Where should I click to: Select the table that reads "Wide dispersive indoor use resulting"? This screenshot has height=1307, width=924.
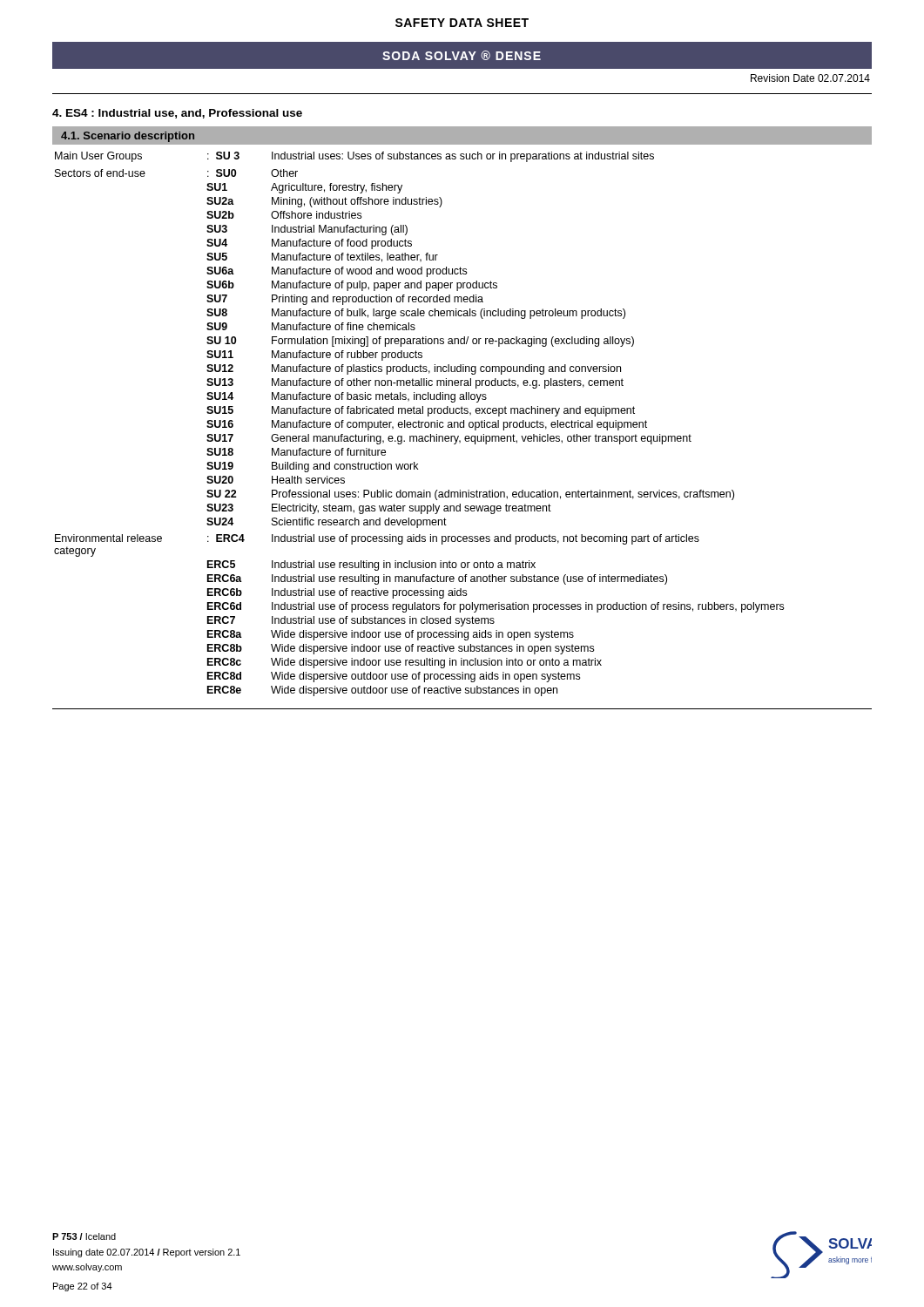pos(462,421)
